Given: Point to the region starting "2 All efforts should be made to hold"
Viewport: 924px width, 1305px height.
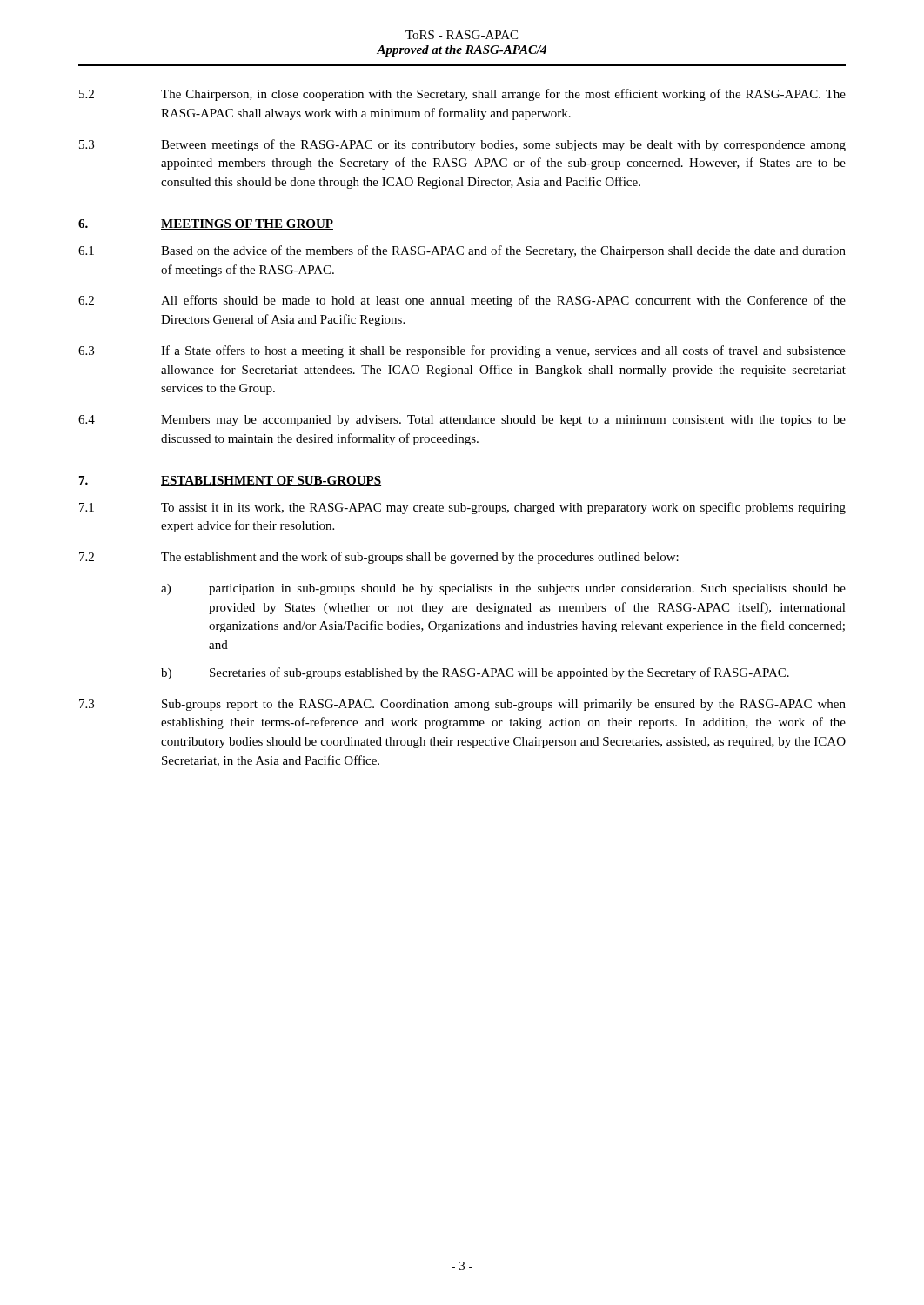Looking at the screenshot, I should coord(462,311).
